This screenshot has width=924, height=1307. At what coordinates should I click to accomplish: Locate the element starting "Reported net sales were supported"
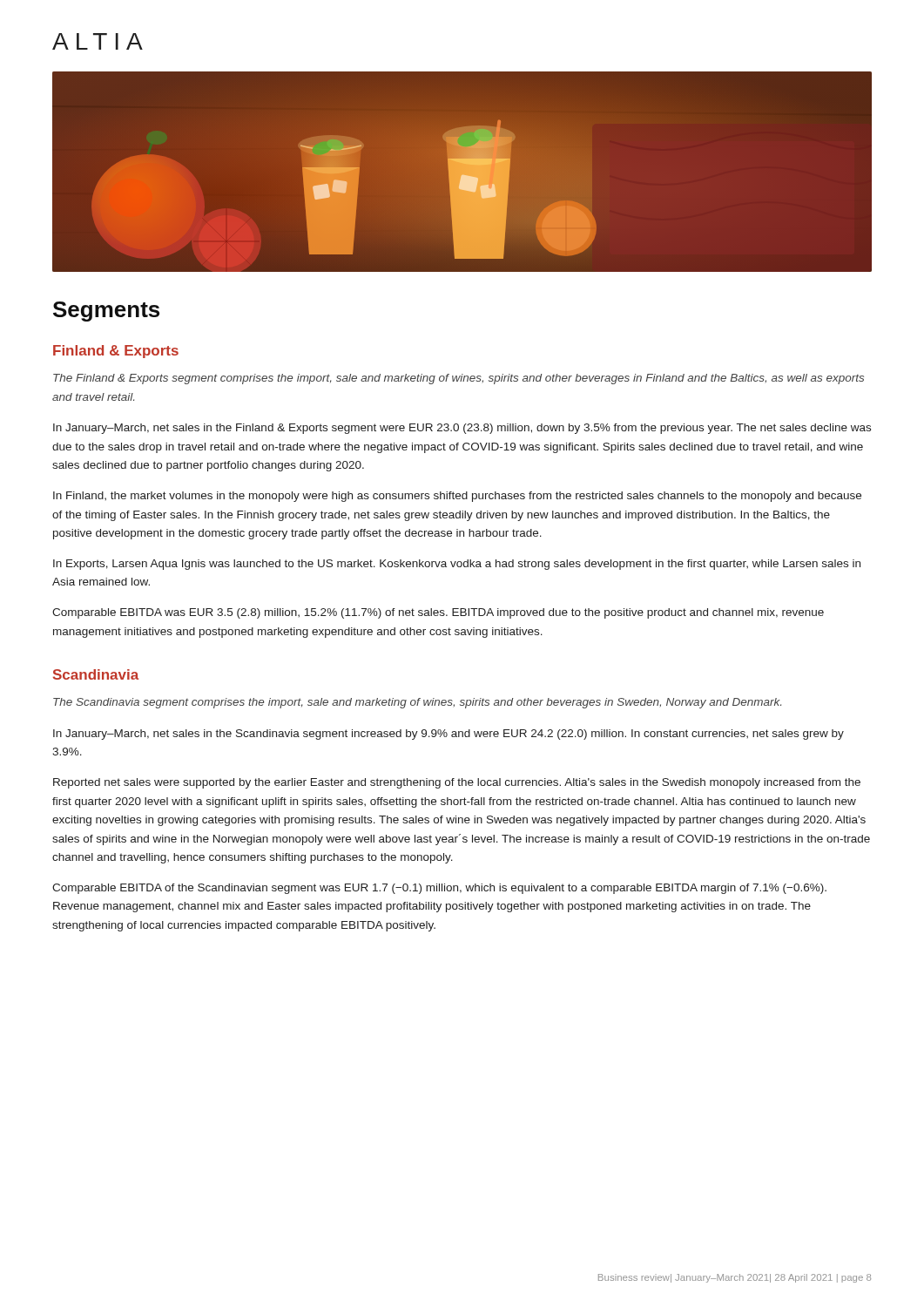[x=461, y=820]
